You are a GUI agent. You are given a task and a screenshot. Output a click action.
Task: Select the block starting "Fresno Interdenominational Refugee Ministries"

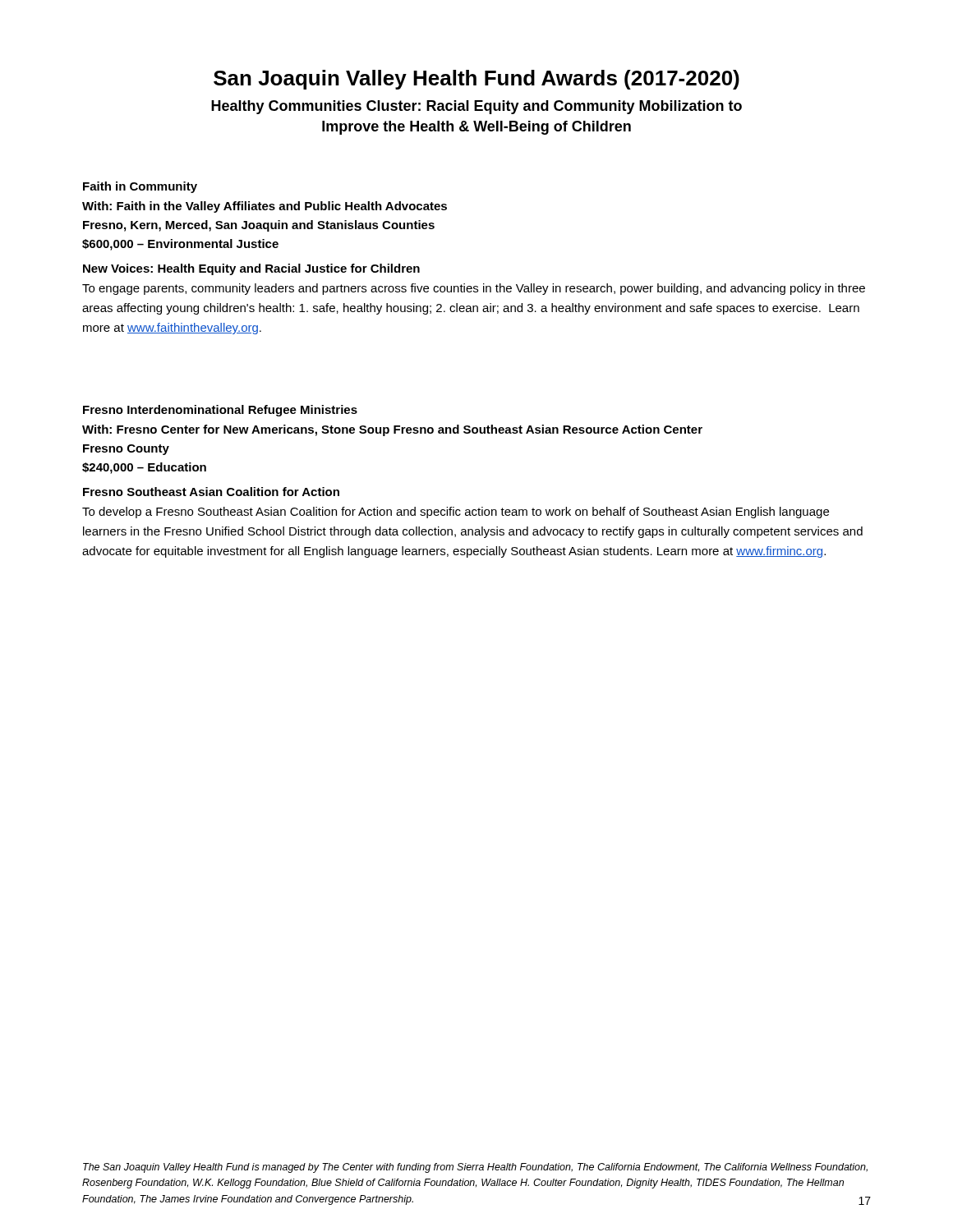tap(476, 438)
